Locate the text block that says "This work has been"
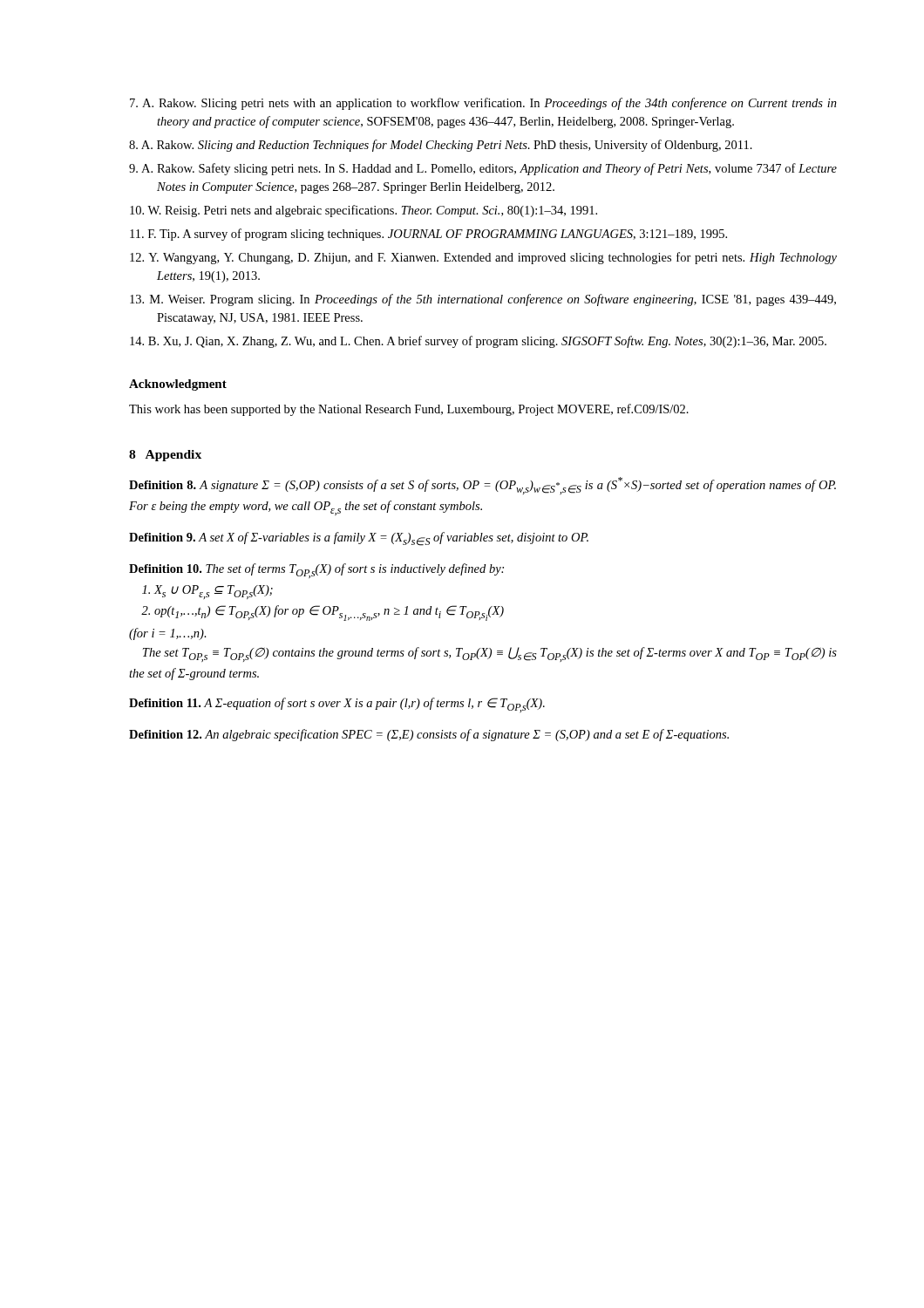Screen dimensions: 1308x924 (409, 409)
